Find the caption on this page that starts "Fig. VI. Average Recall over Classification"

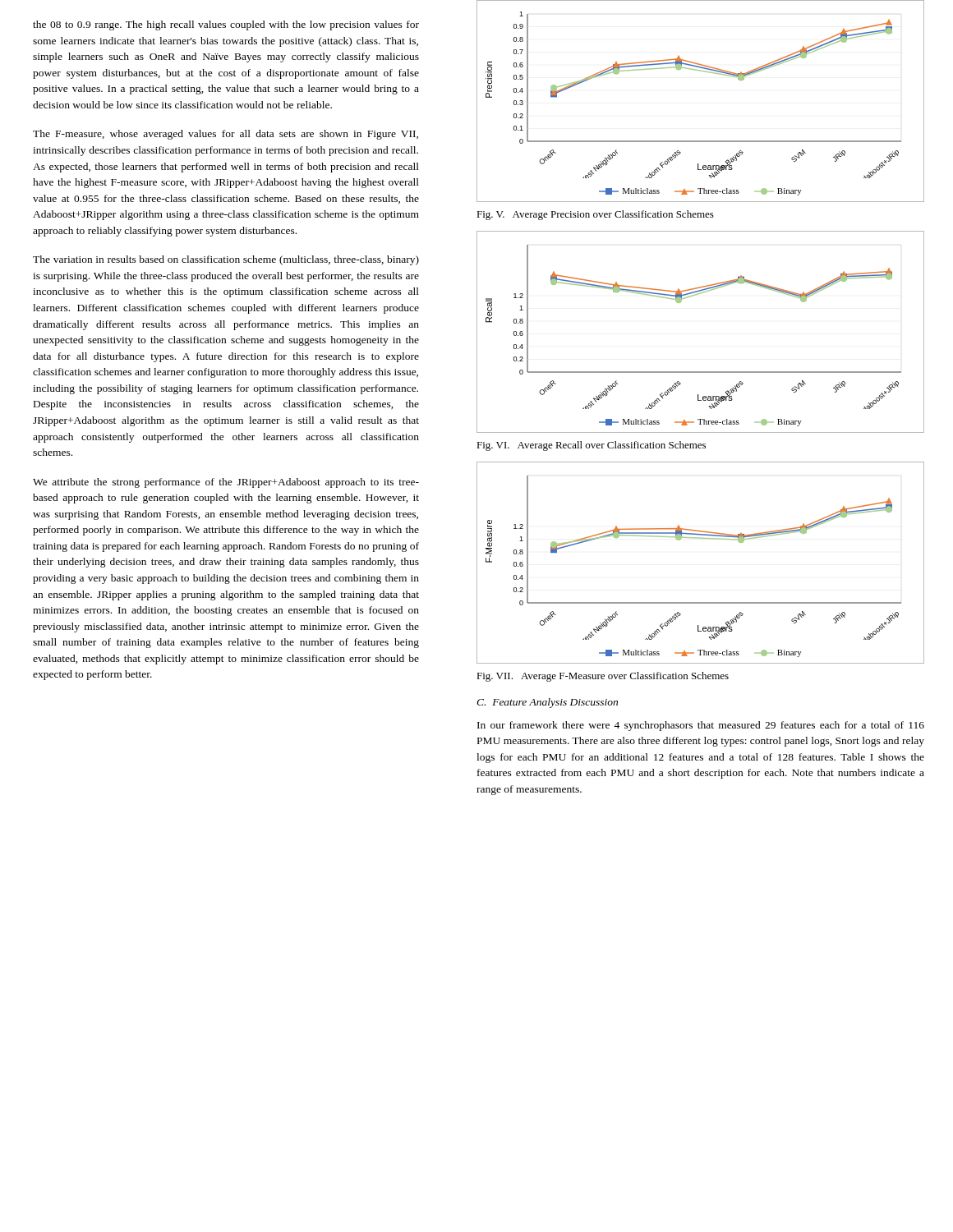coord(591,445)
